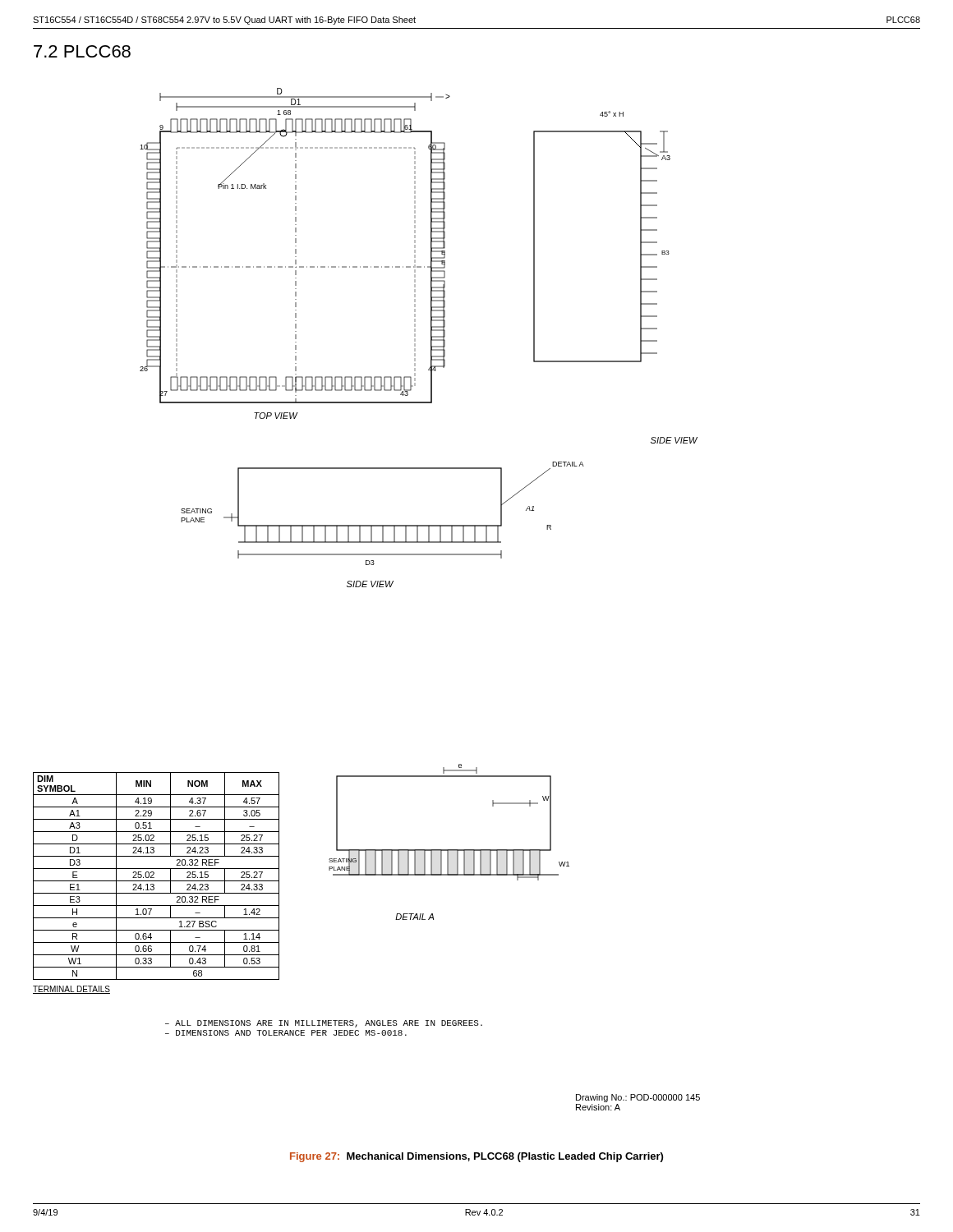Select the text block that reads "Drawing No.: POD-000000 145"
The height and width of the screenshot is (1232, 953).
point(638,1102)
